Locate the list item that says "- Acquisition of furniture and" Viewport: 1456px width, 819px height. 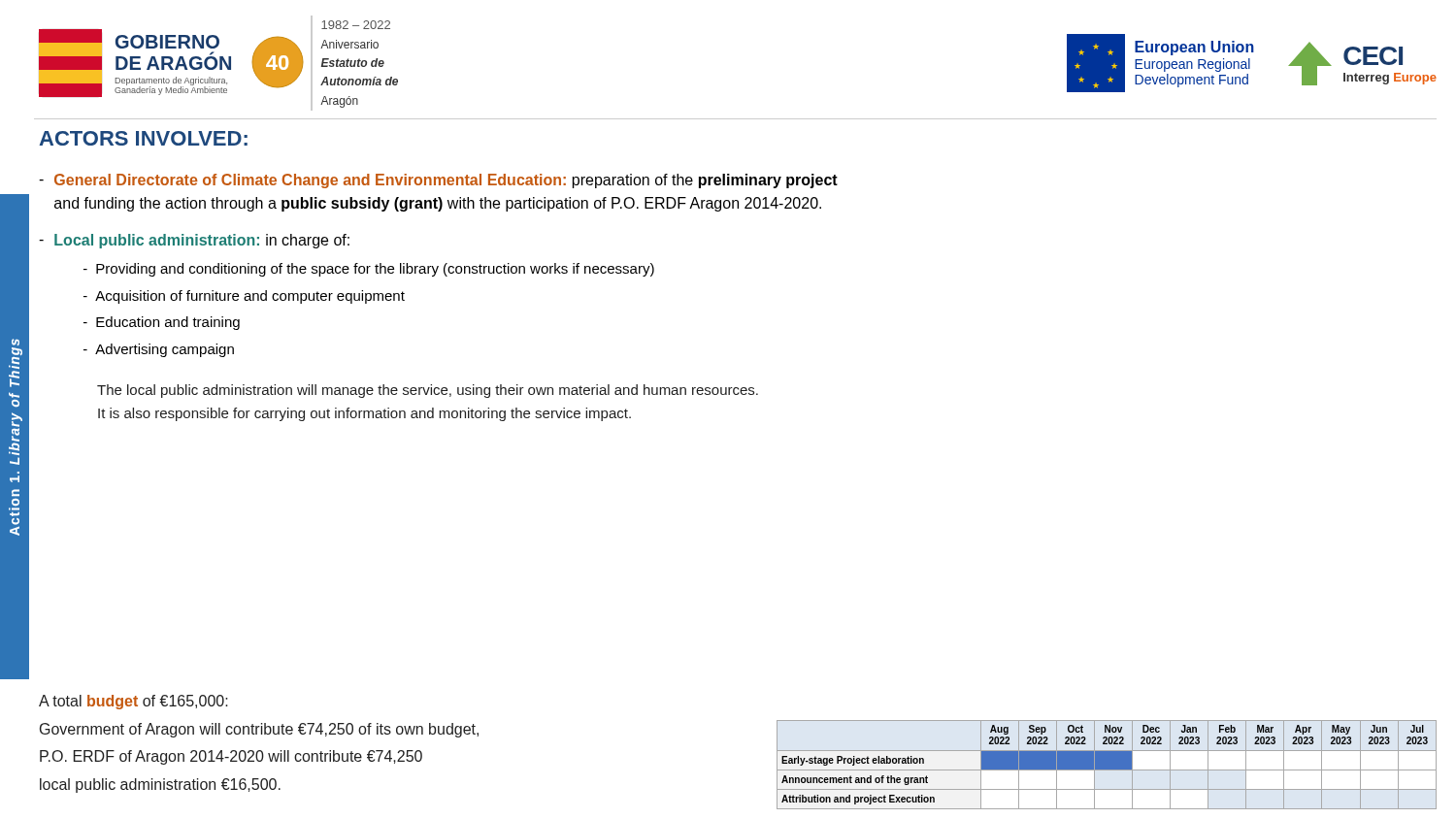[x=244, y=296]
